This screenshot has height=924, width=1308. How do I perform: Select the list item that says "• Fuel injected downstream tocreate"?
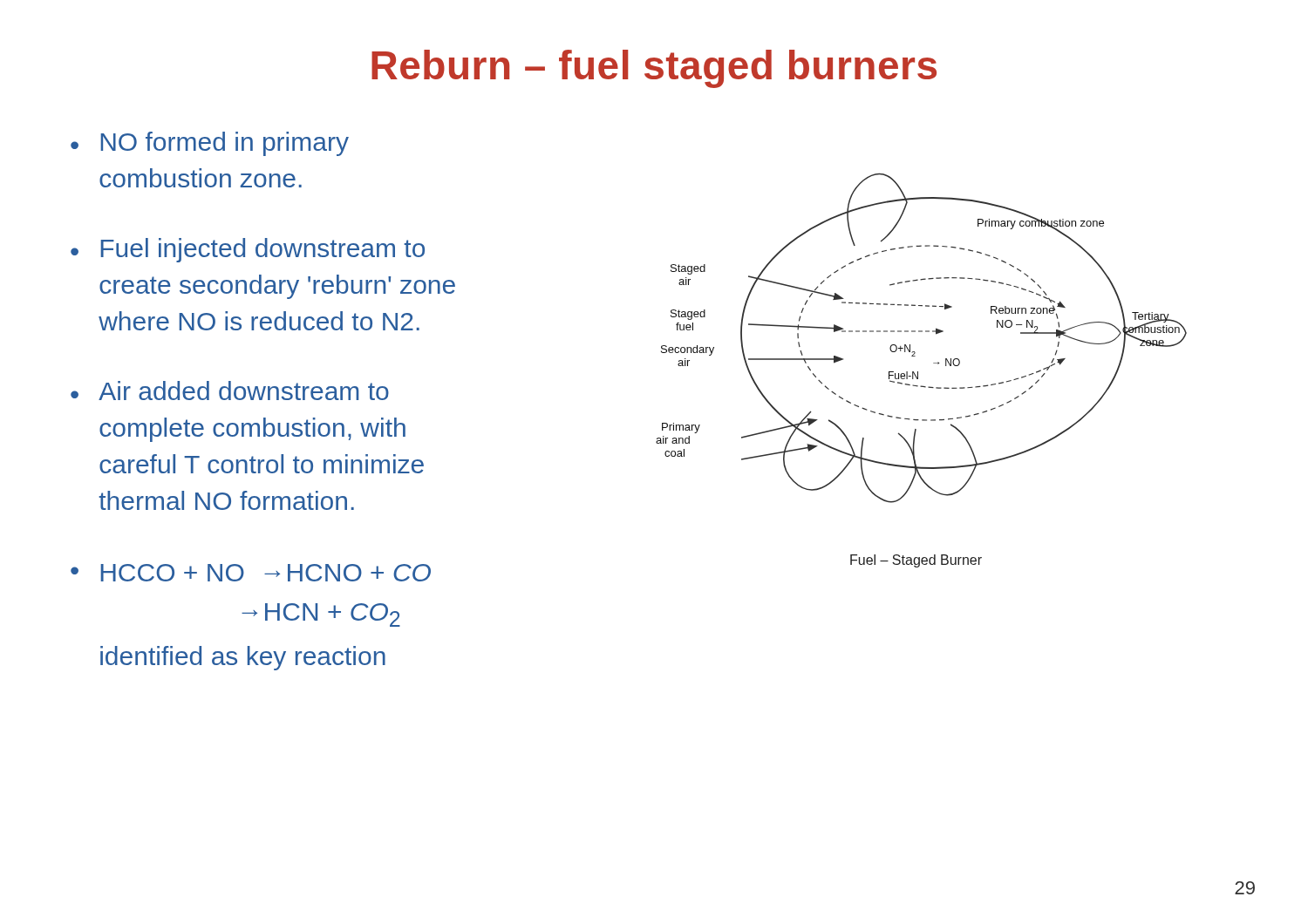pyautogui.click(x=263, y=285)
